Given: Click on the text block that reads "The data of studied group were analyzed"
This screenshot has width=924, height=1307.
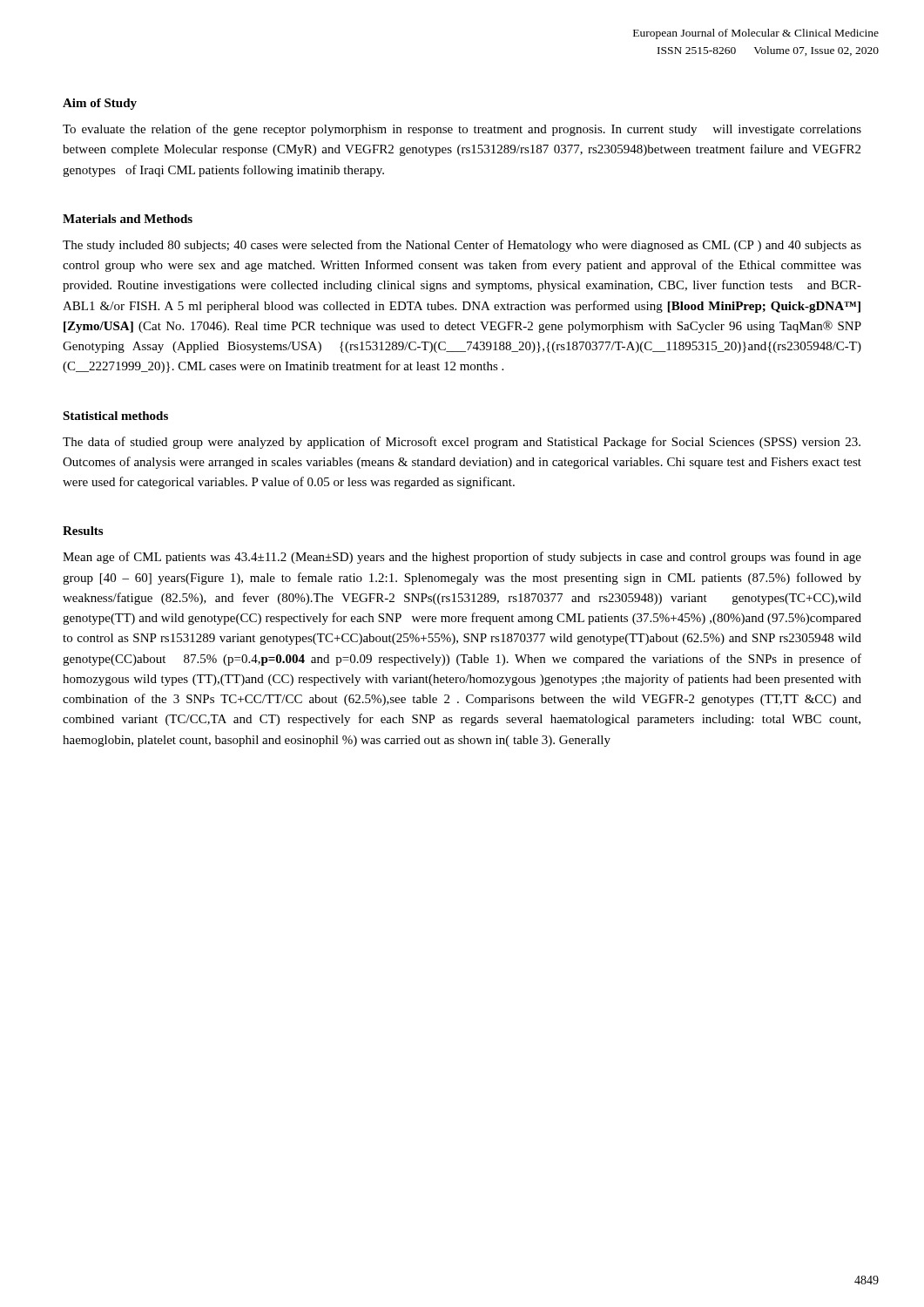Looking at the screenshot, I should [x=462, y=462].
